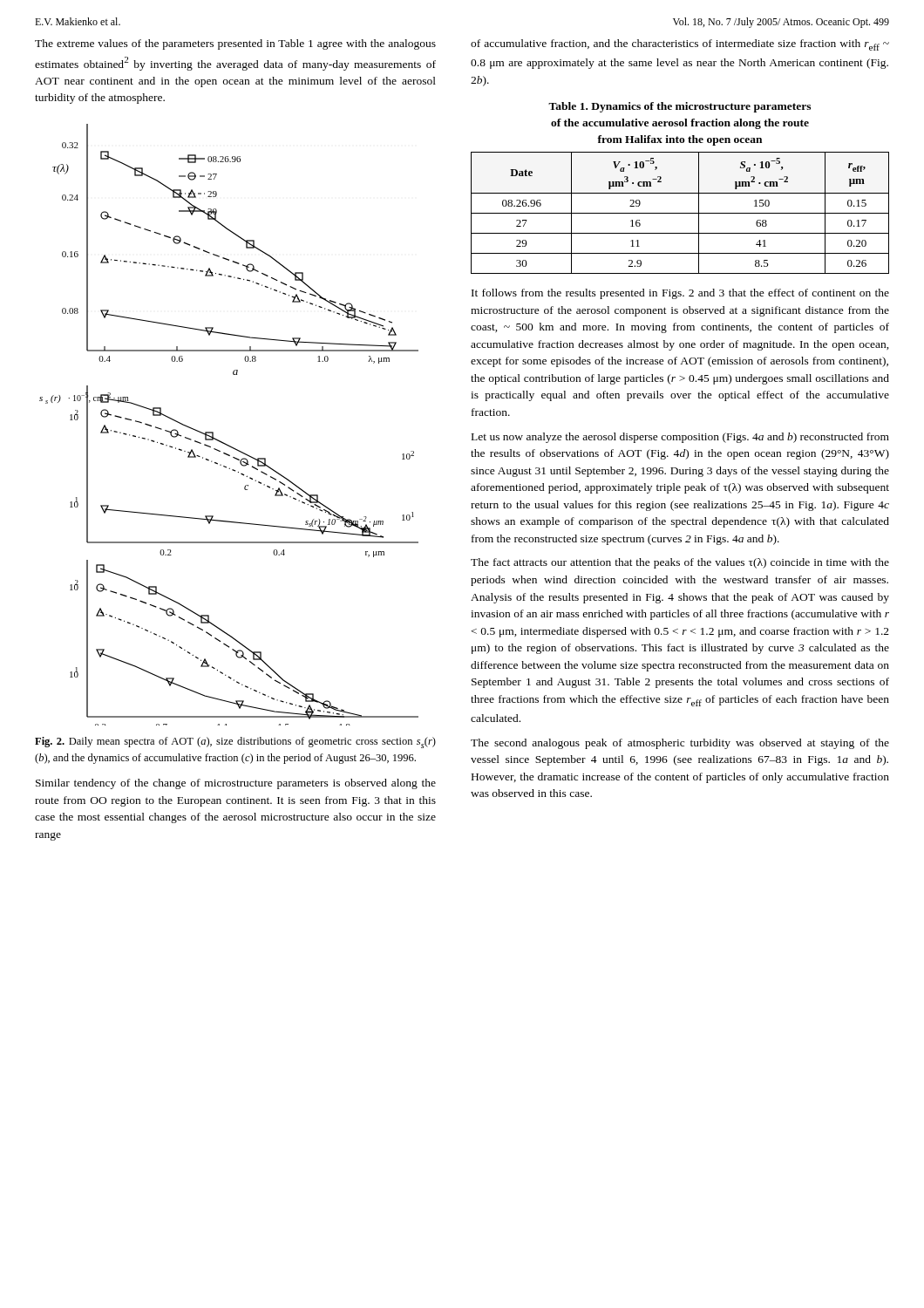The height and width of the screenshot is (1308, 924).
Task: Point to the passage starting "Table 1. Dynamics of the microstructure"
Action: pos(680,123)
